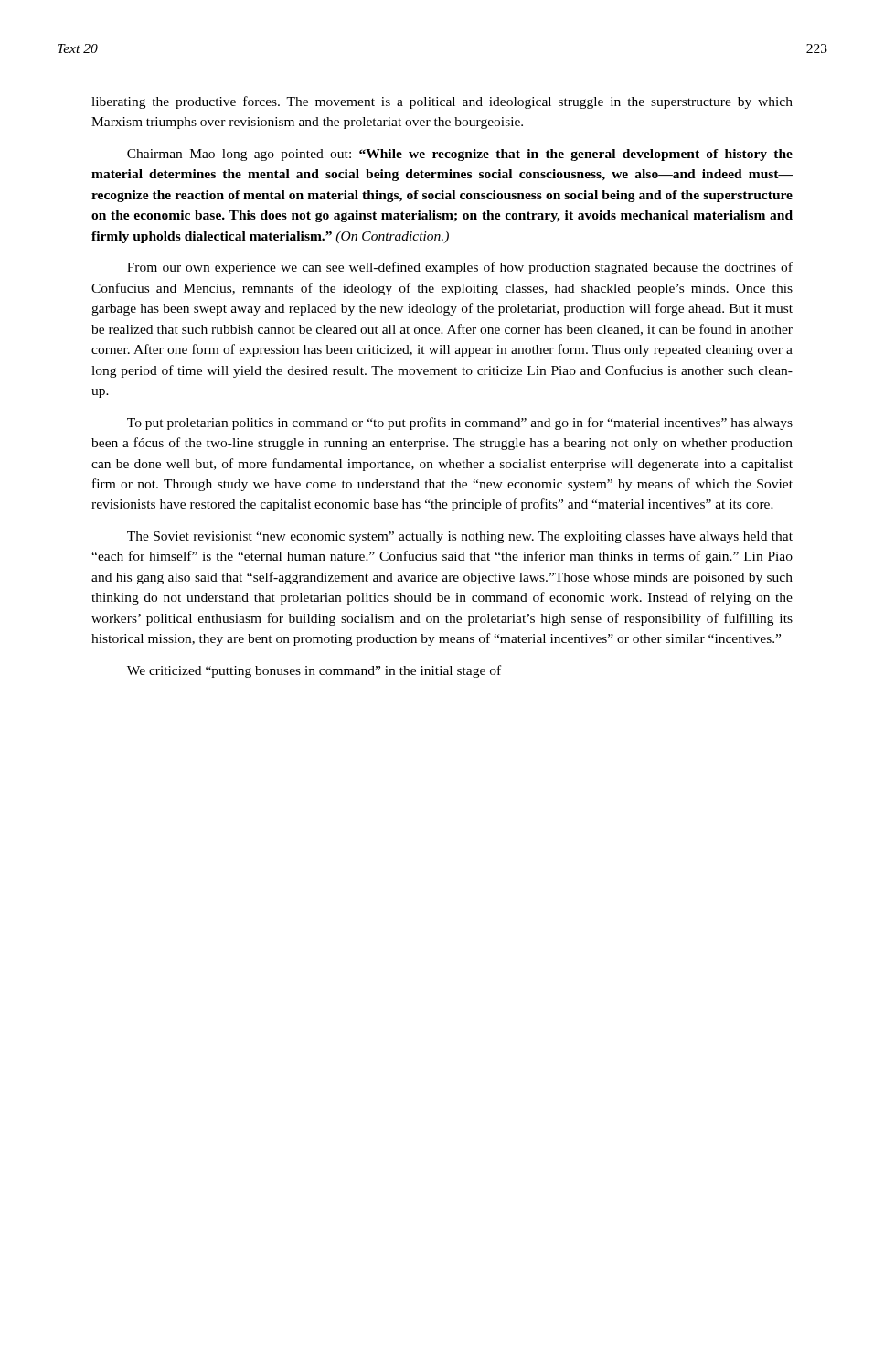Find the element starting "To put proletarian politics in command"
The image size is (884, 1372).
[442, 463]
